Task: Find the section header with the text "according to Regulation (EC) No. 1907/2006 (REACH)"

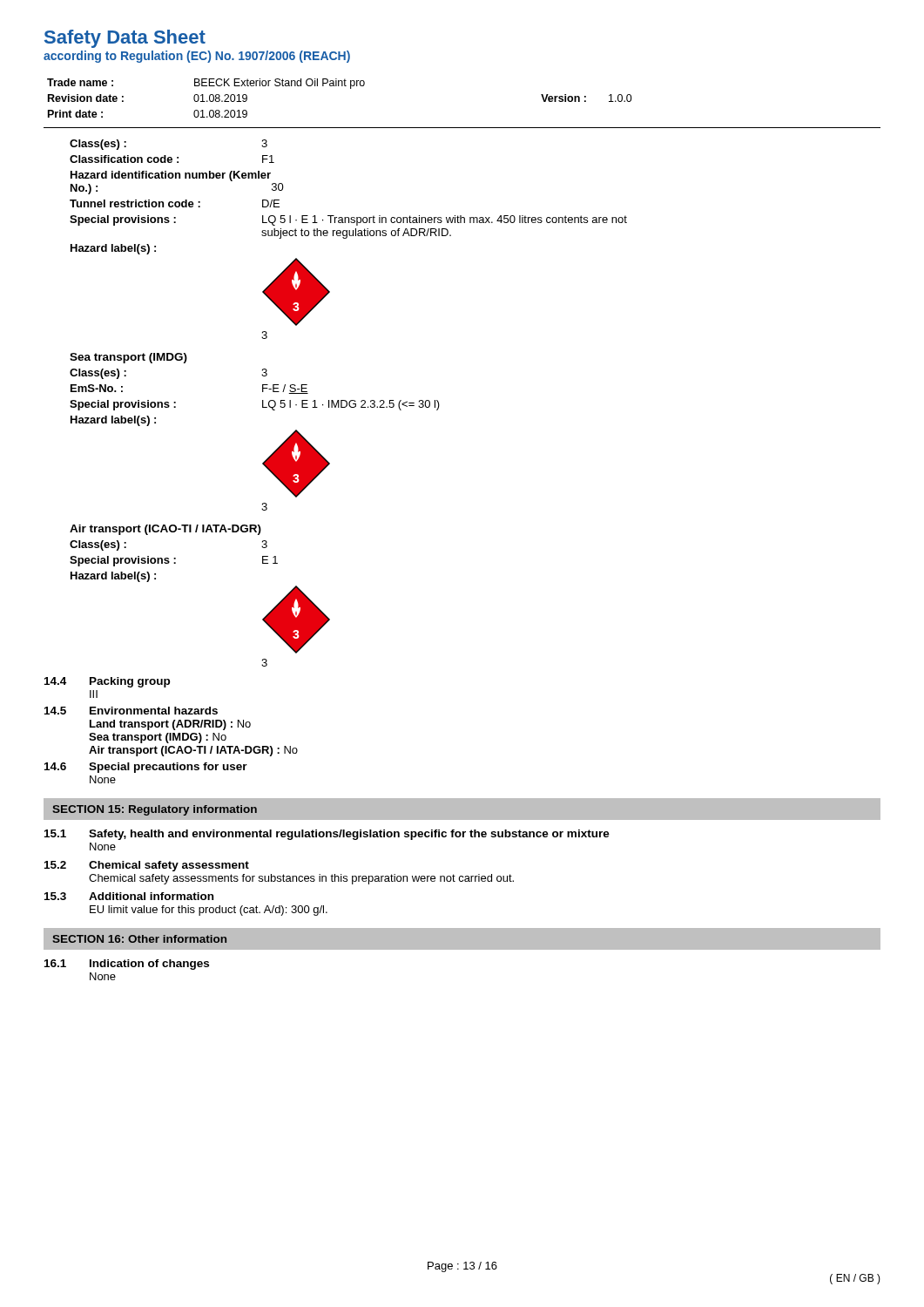Action: pyautogui.click(x=197, y=56)
